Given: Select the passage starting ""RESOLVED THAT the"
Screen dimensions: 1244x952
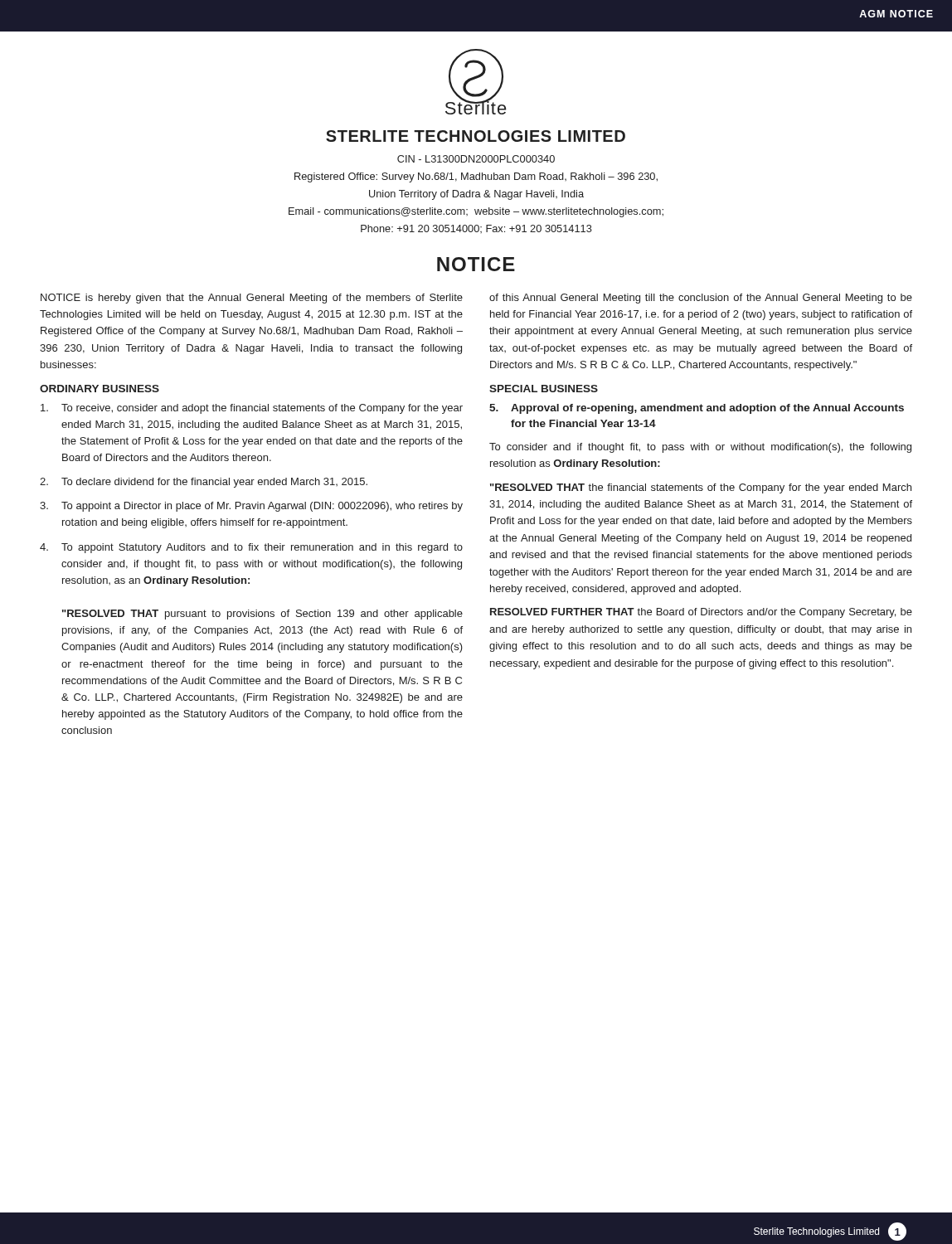Looking at the screenshot, I should tap(701, 538).
